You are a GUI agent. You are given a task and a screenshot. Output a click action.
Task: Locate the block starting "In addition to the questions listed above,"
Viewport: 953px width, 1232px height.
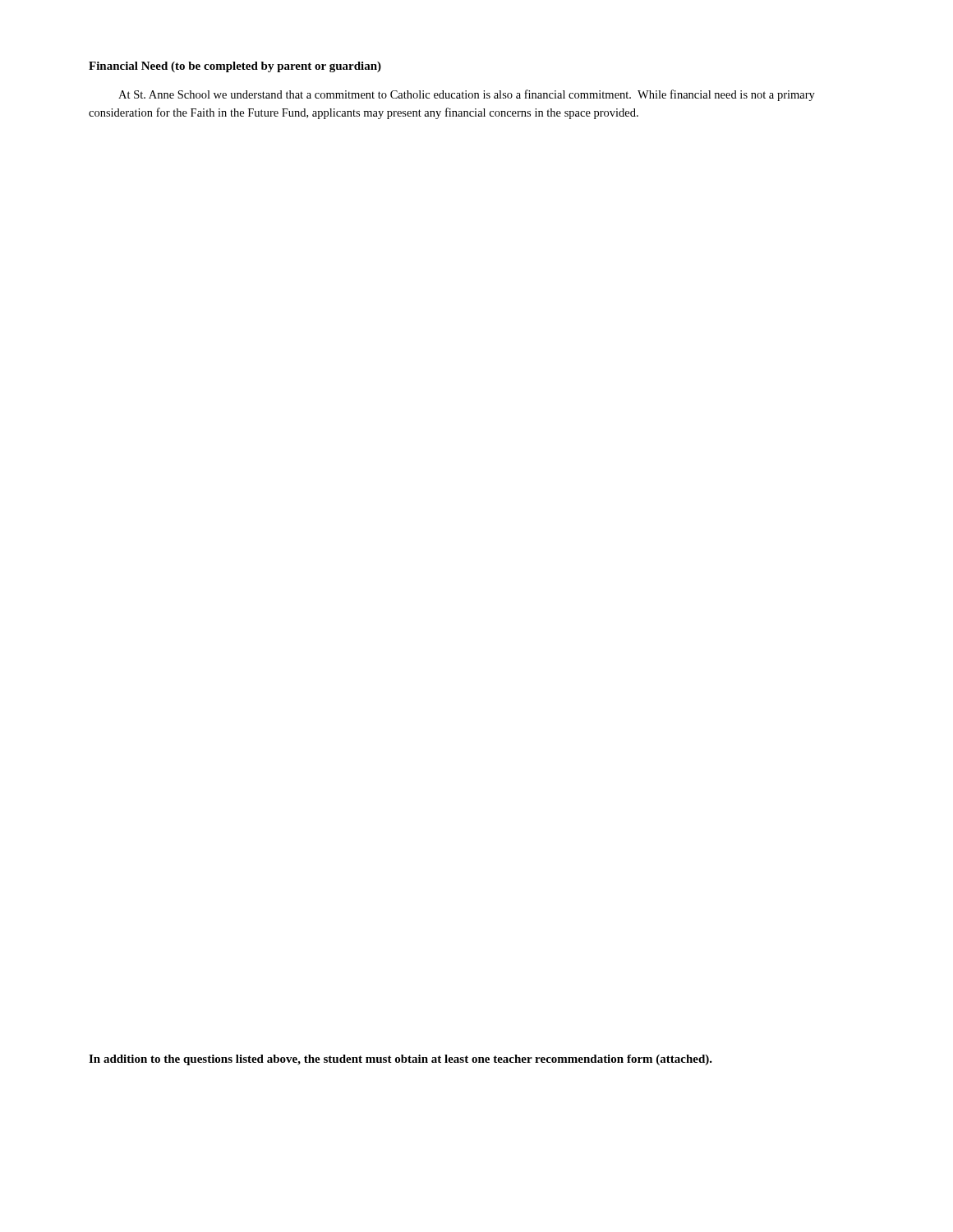[x=400, y=1058]
